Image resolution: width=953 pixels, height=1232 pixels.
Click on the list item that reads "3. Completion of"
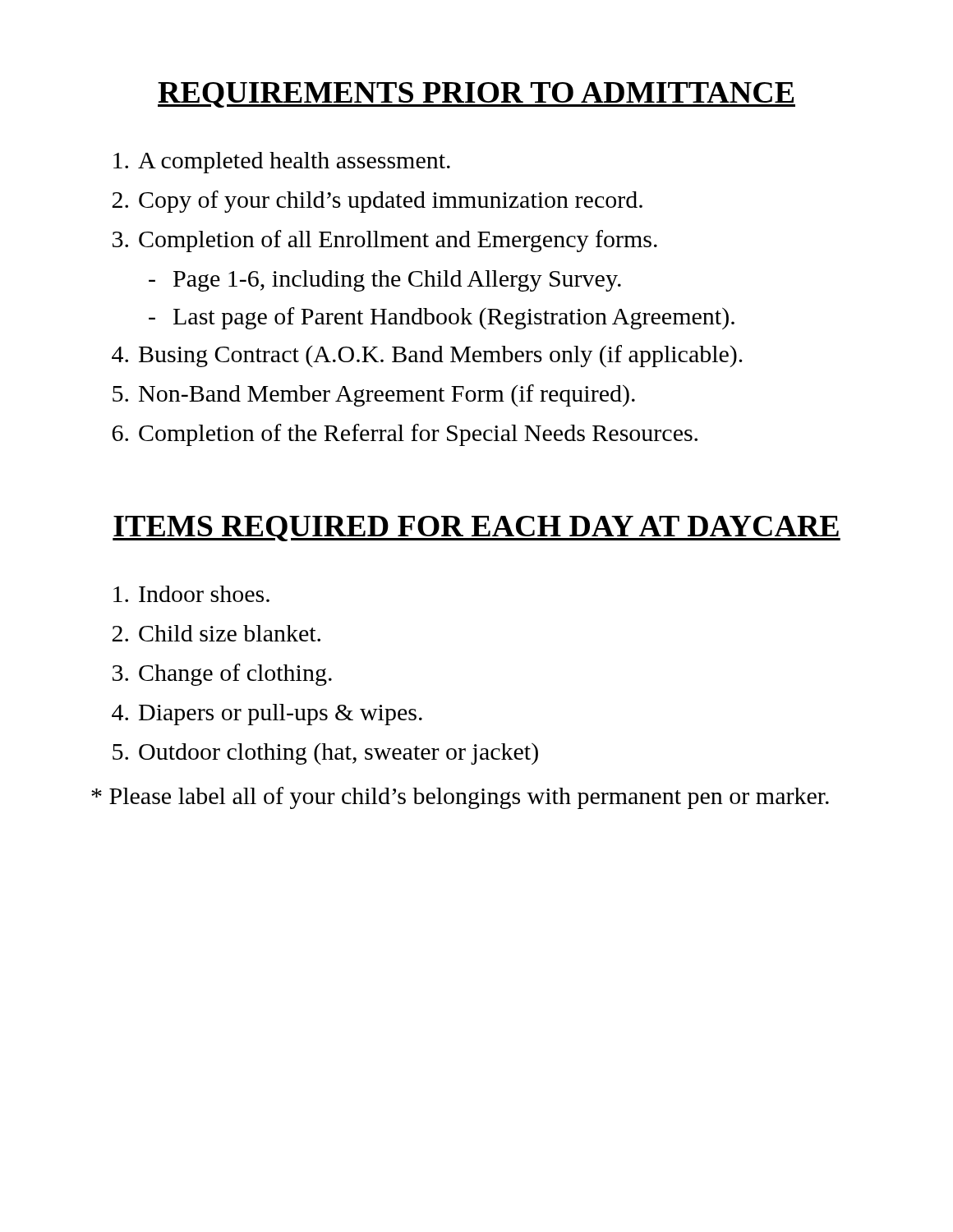click(374, 239)
